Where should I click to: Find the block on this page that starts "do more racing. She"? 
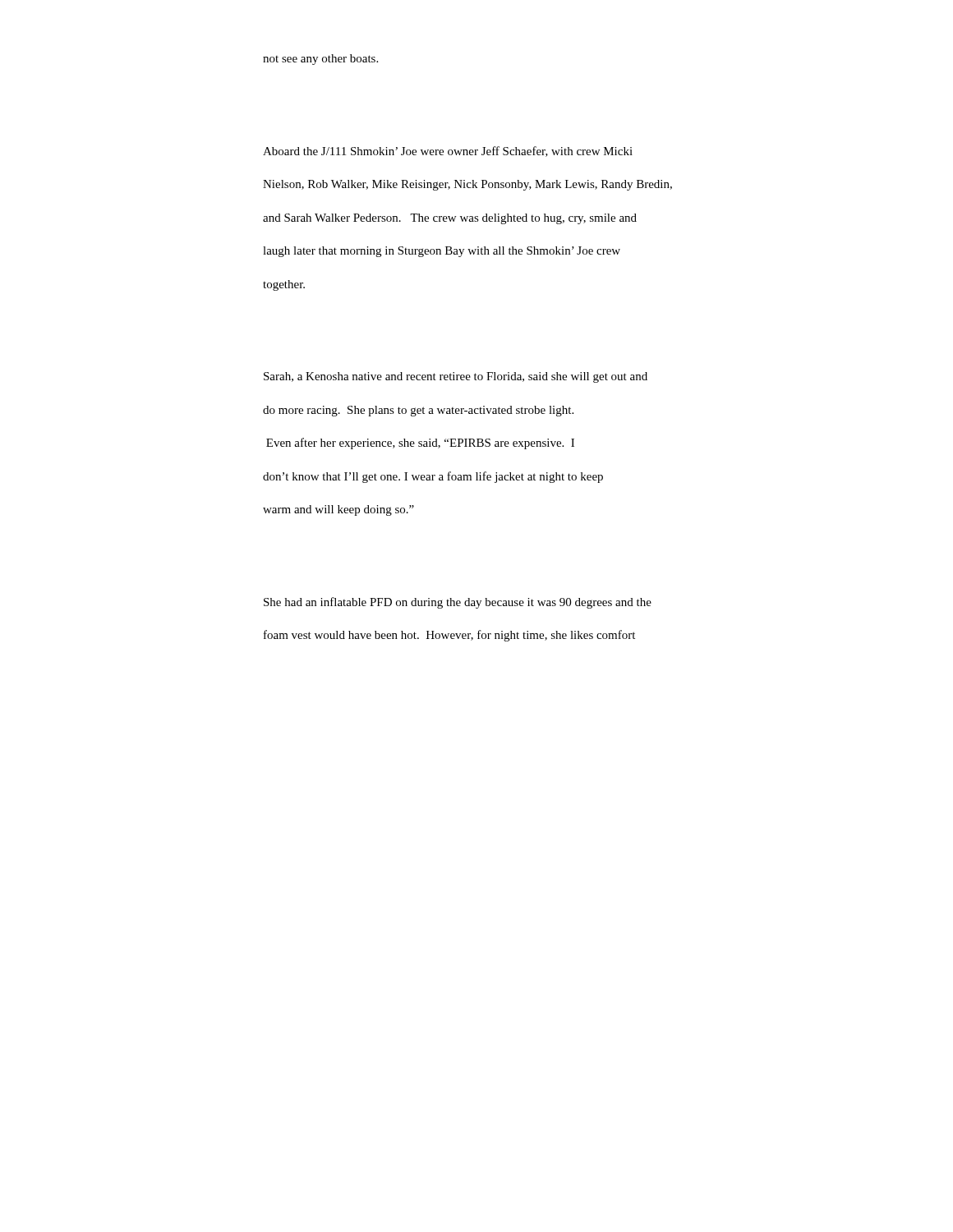419,409
